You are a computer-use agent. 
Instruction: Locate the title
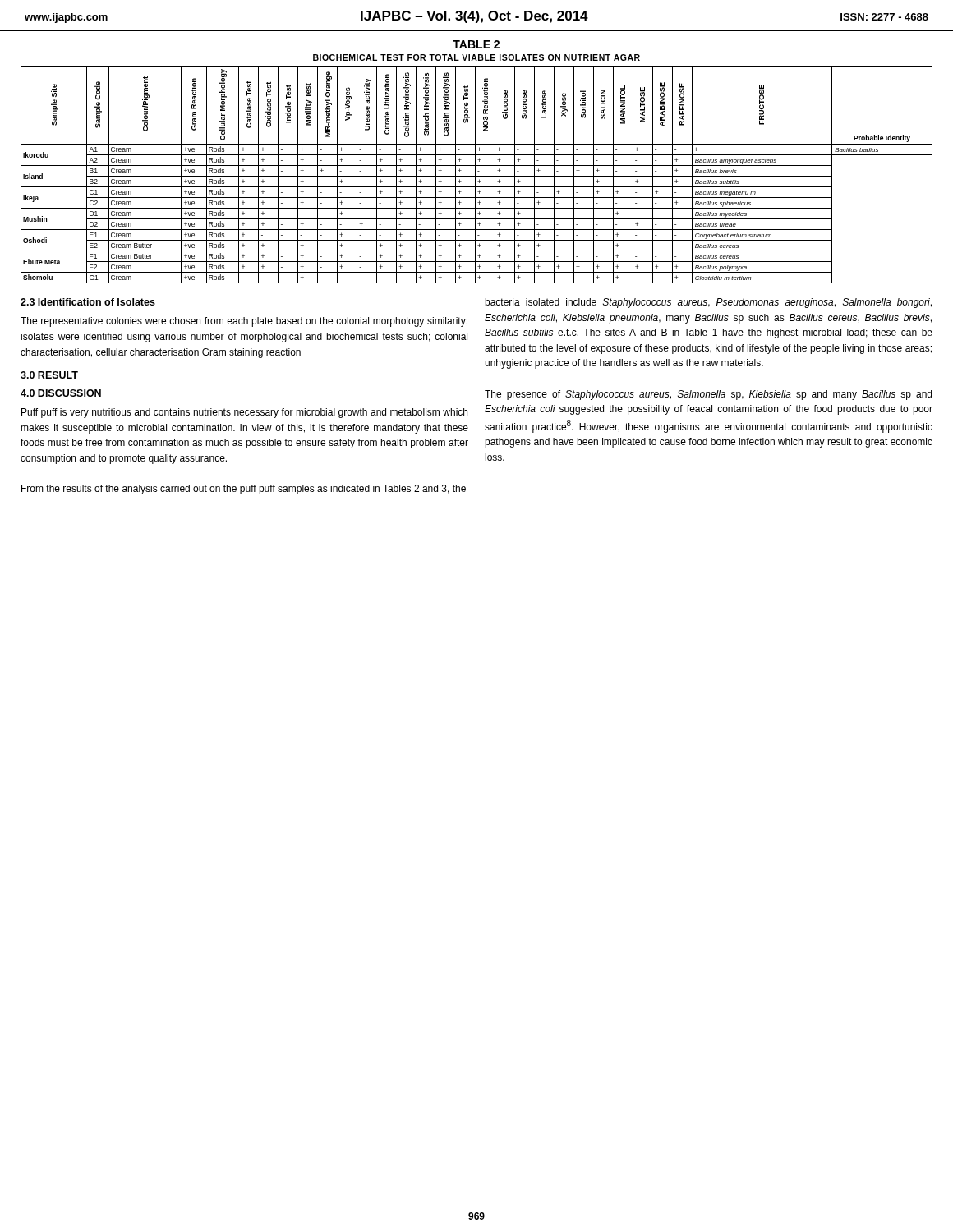pyautogui.click(x=476, y=44)
